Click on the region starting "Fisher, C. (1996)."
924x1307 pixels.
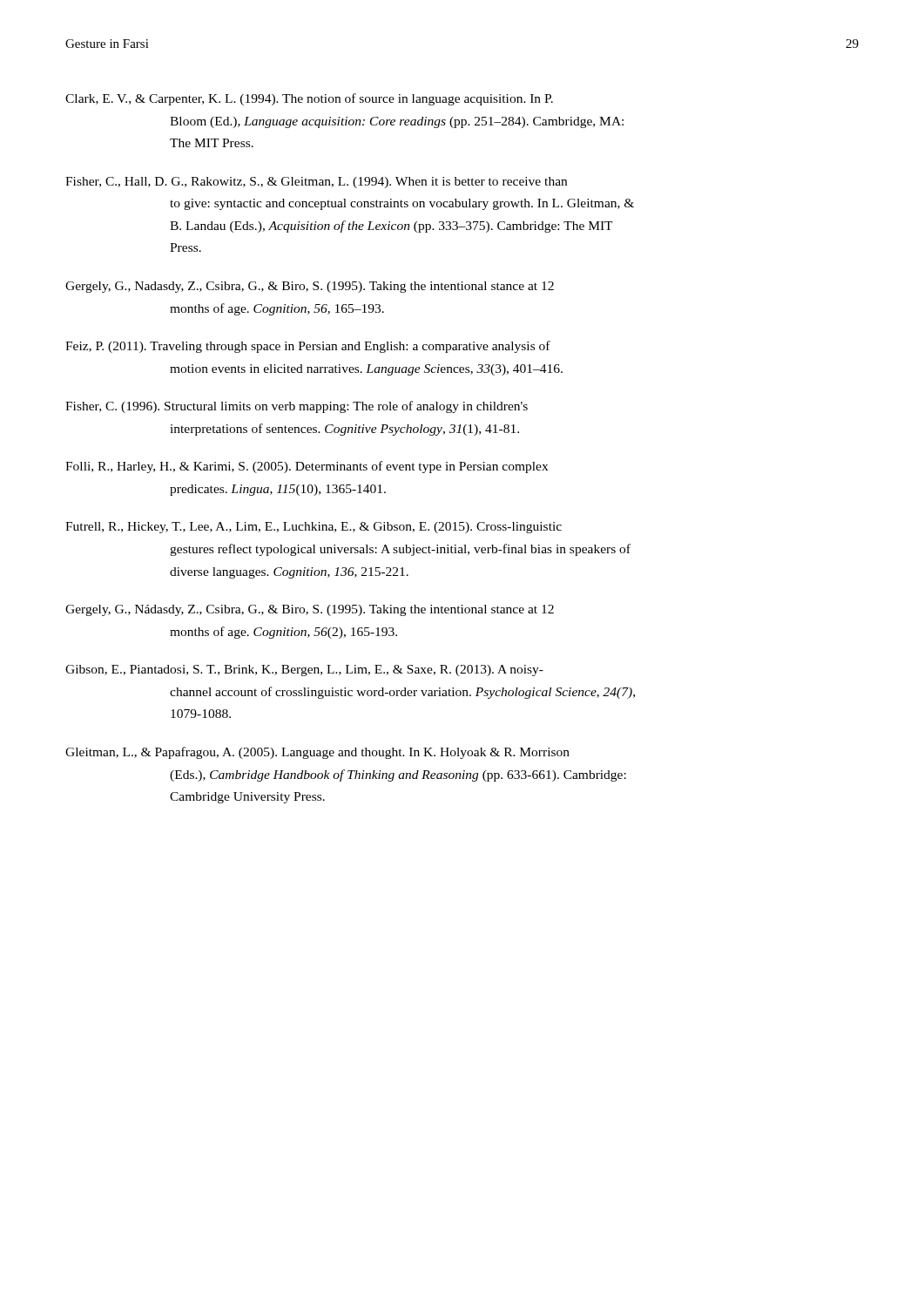[462, 419]
